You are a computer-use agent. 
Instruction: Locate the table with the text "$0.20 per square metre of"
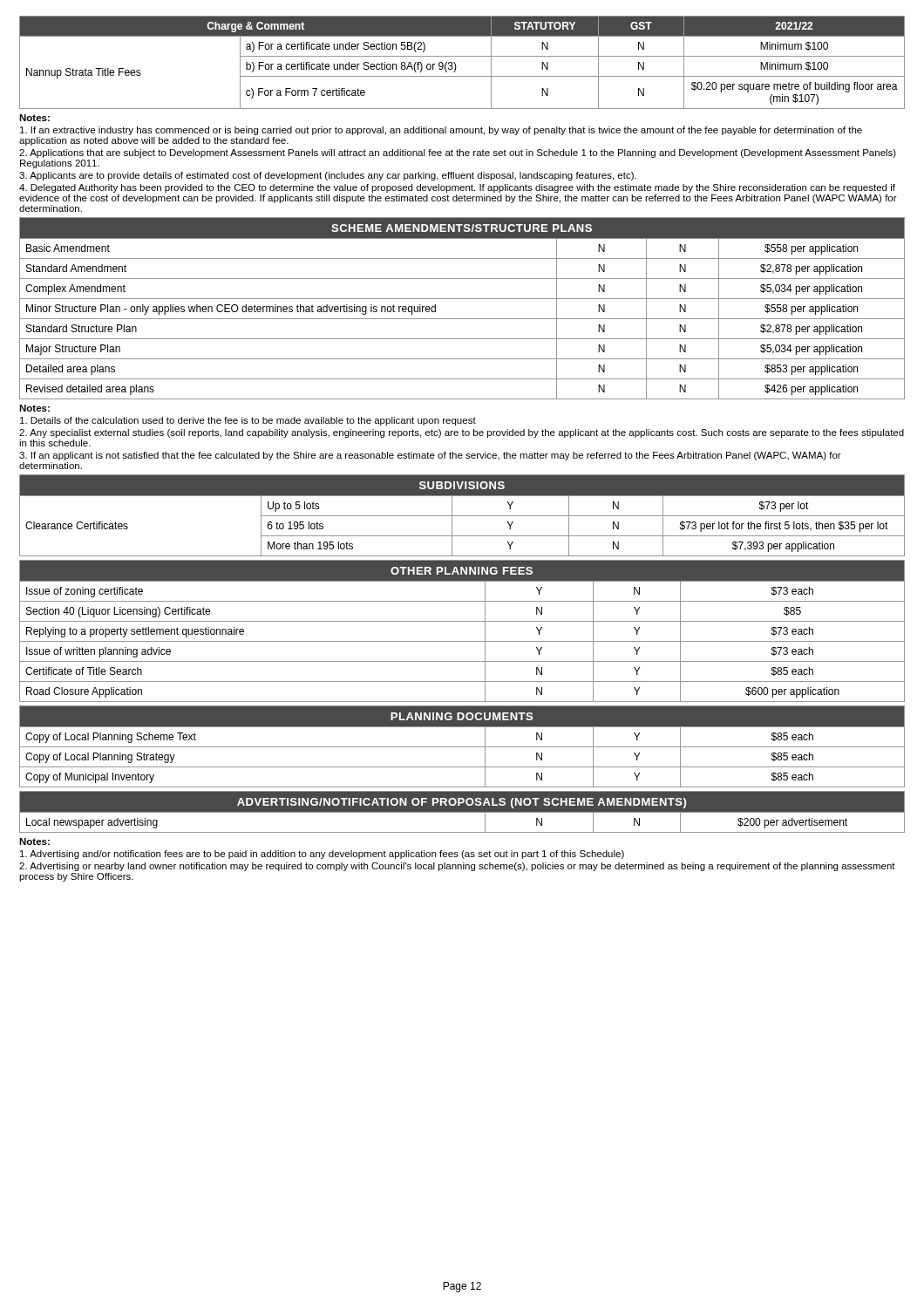coord(462,62)
